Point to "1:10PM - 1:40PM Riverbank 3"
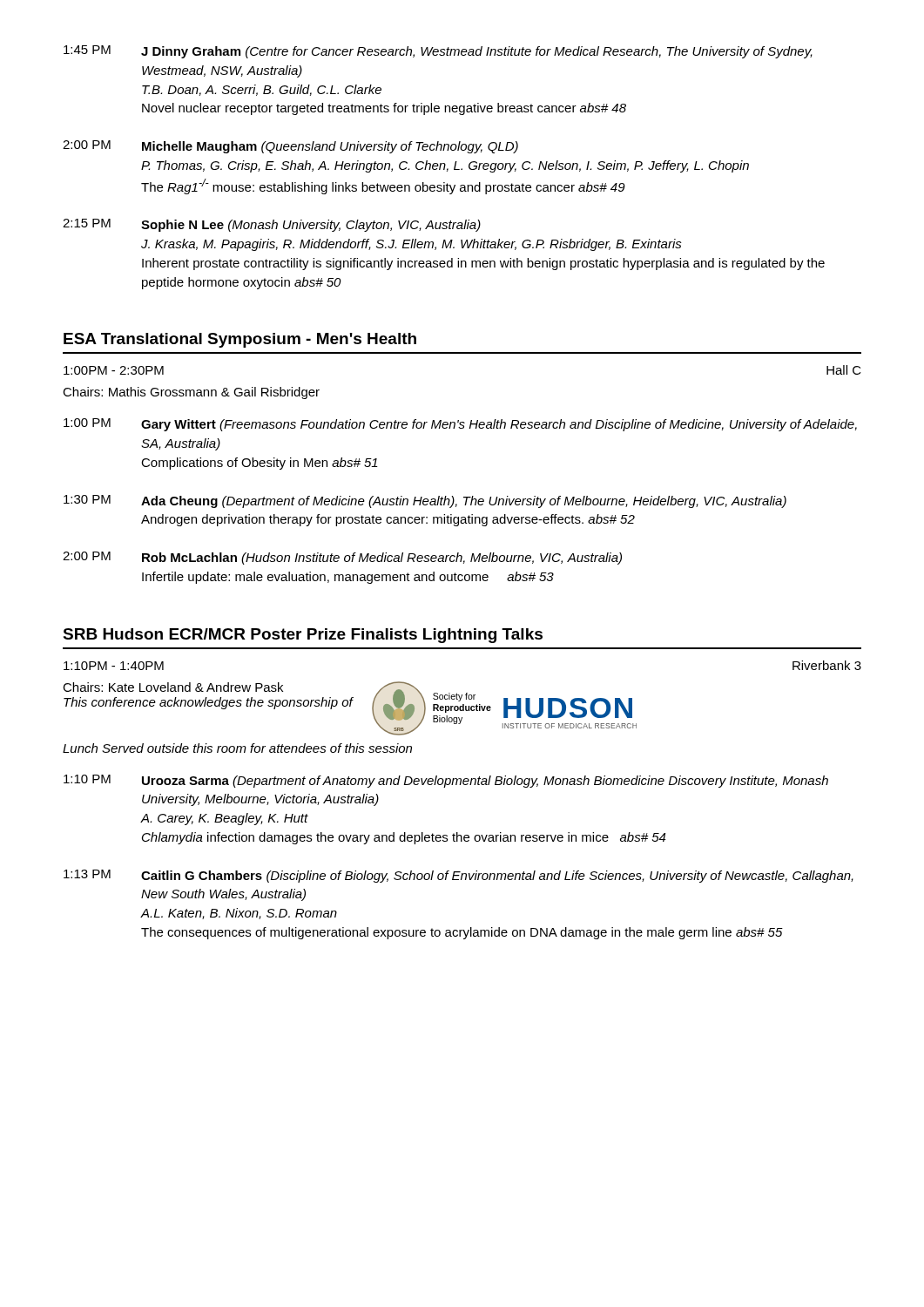Viewport: 924px width, 1307px height. (123, 665)
